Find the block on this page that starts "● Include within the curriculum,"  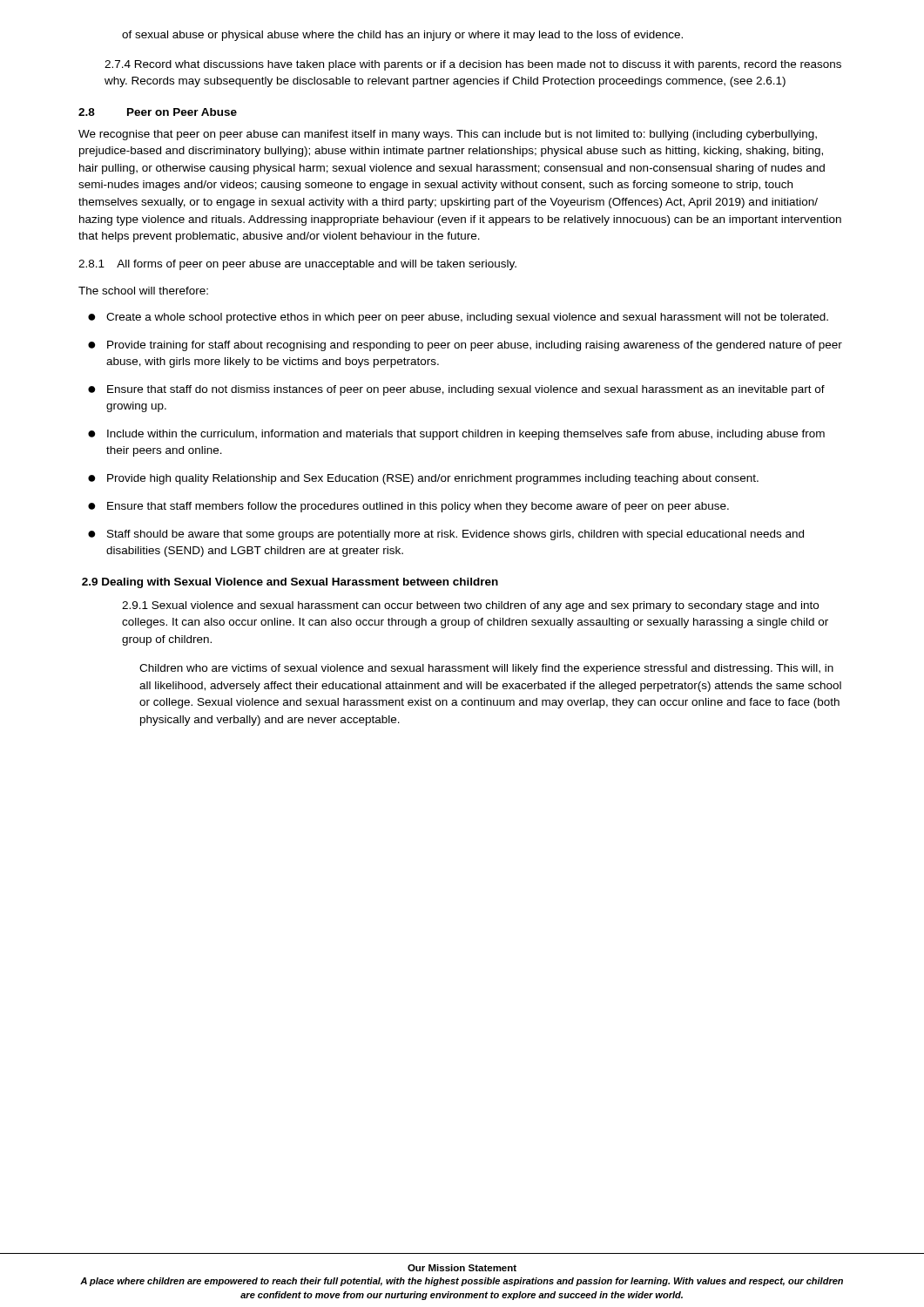tap(466, 442)
